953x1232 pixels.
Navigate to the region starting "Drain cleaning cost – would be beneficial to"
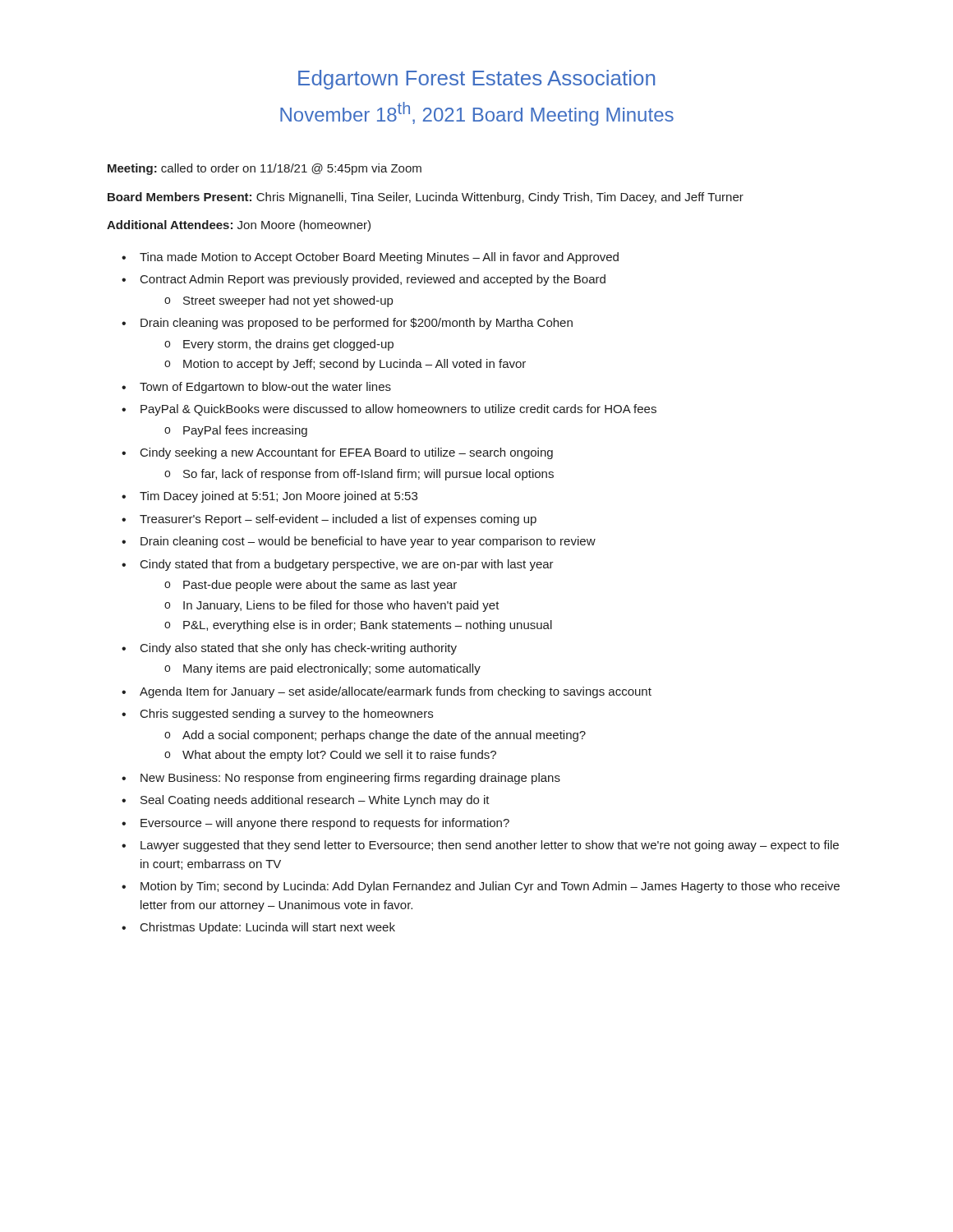click(484, 541)
